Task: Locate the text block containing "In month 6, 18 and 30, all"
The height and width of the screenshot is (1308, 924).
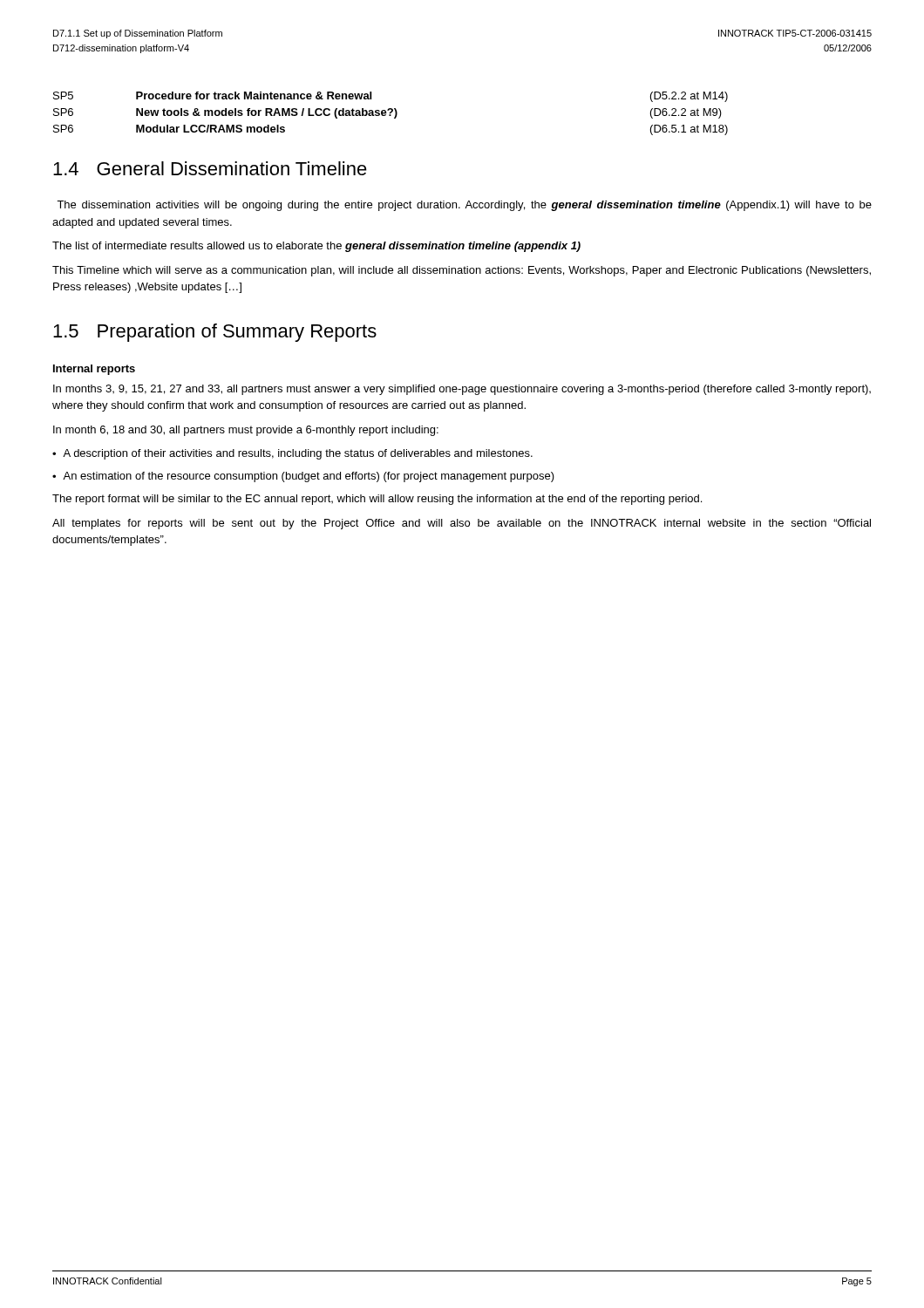Action: [246, 429]
